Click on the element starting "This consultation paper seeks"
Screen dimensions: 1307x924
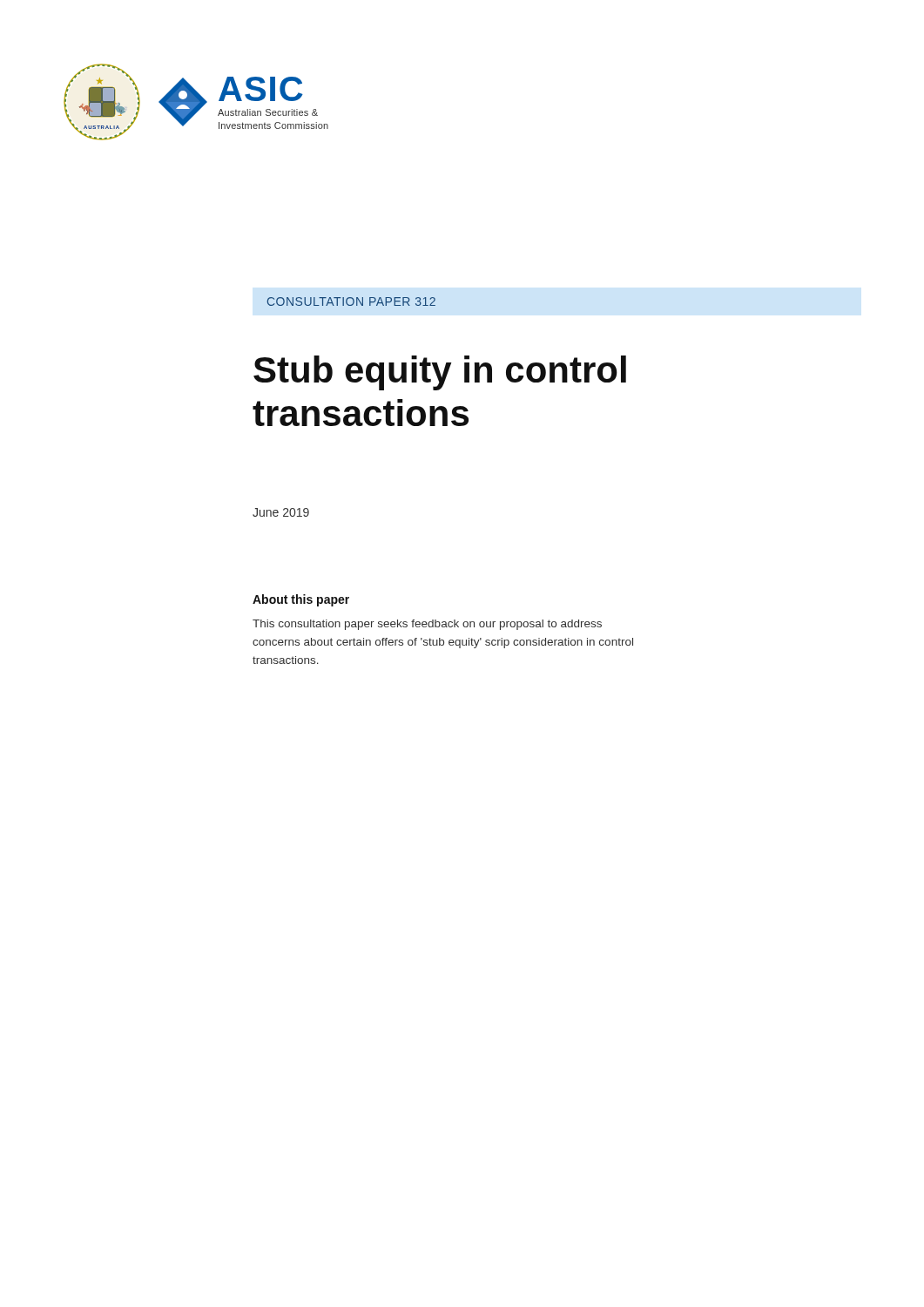(443, 642)
